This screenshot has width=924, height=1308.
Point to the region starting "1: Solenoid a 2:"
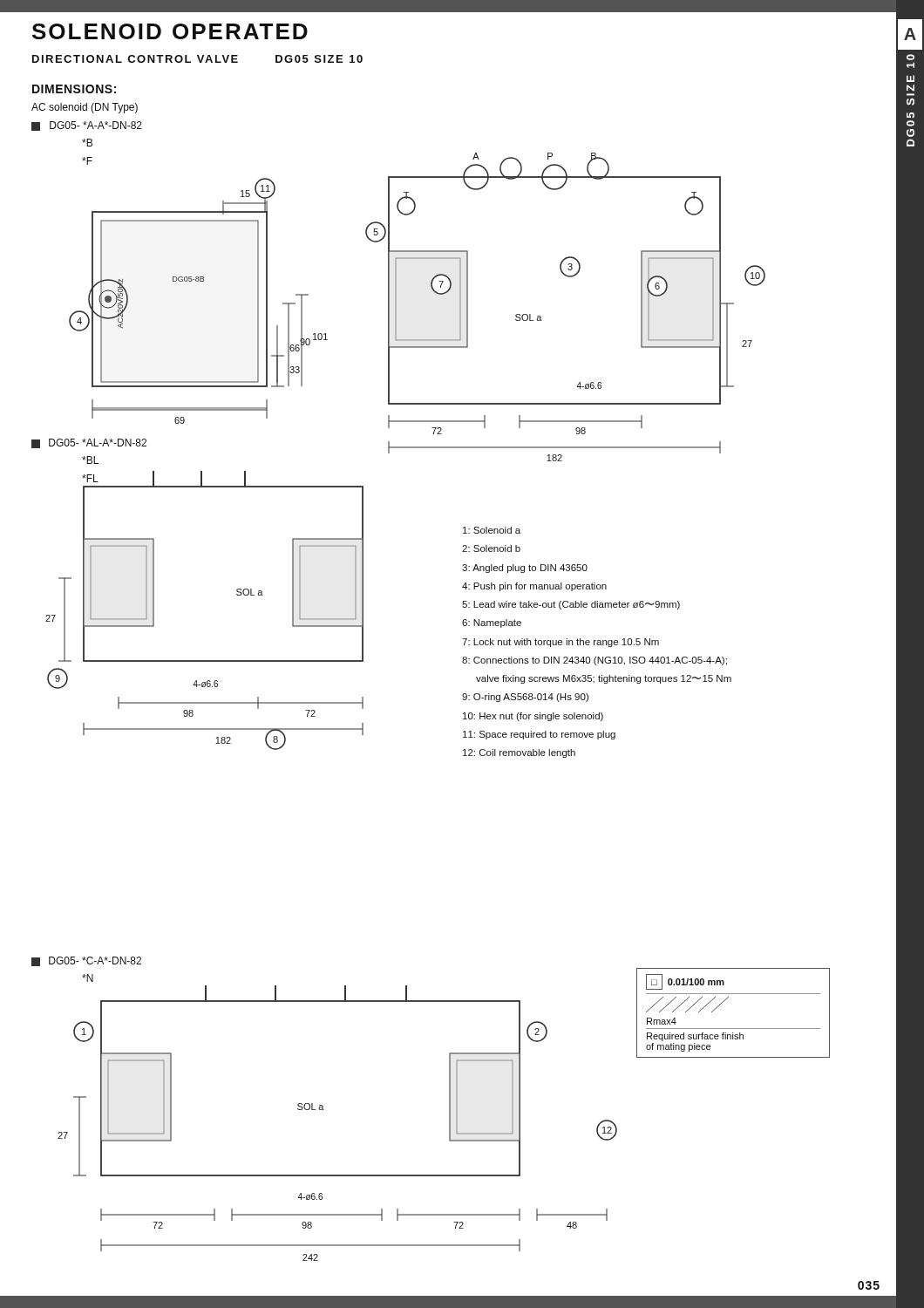point(597,642)
